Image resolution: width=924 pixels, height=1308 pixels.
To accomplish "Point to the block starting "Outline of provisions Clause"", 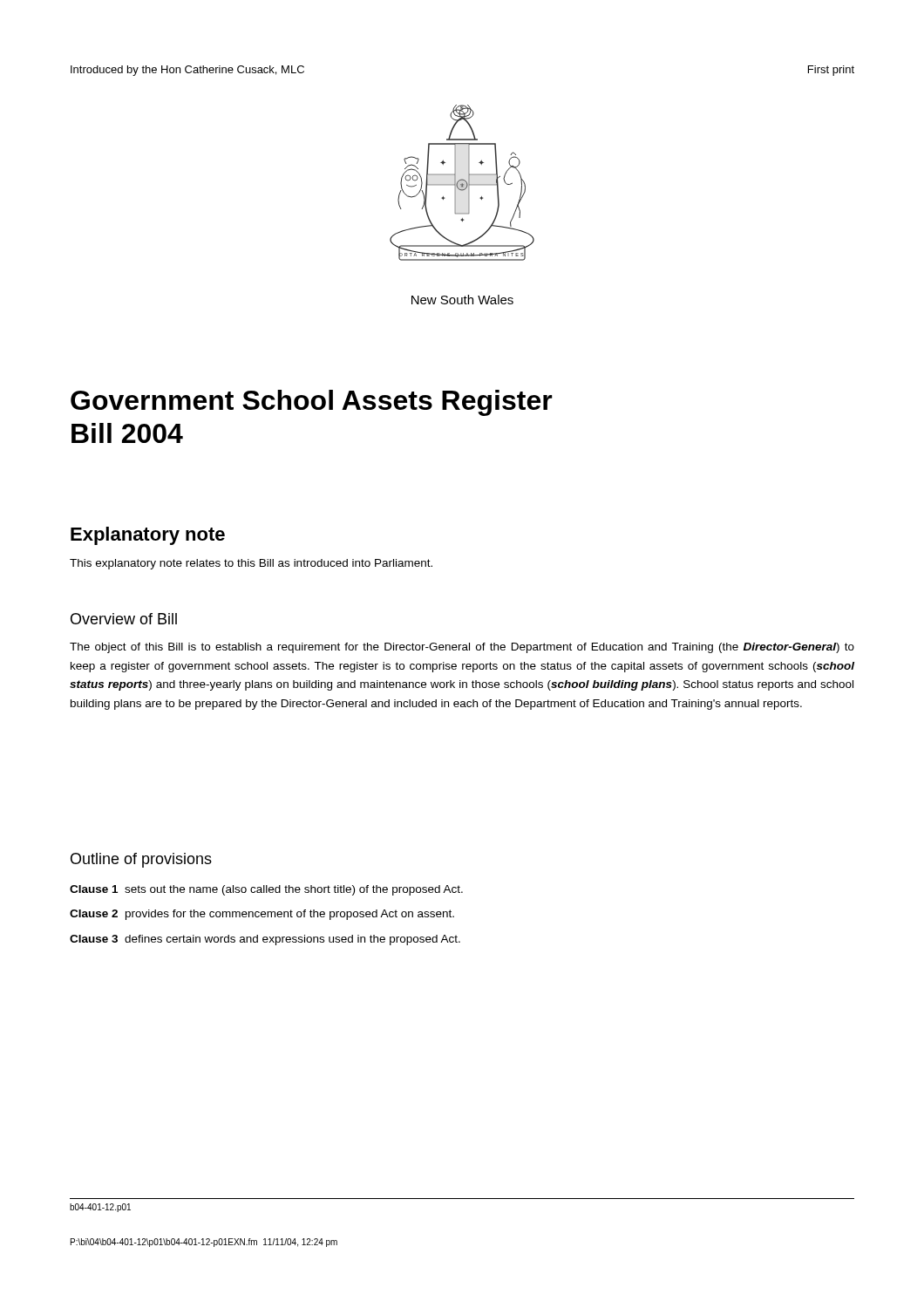I will [462, 899].
